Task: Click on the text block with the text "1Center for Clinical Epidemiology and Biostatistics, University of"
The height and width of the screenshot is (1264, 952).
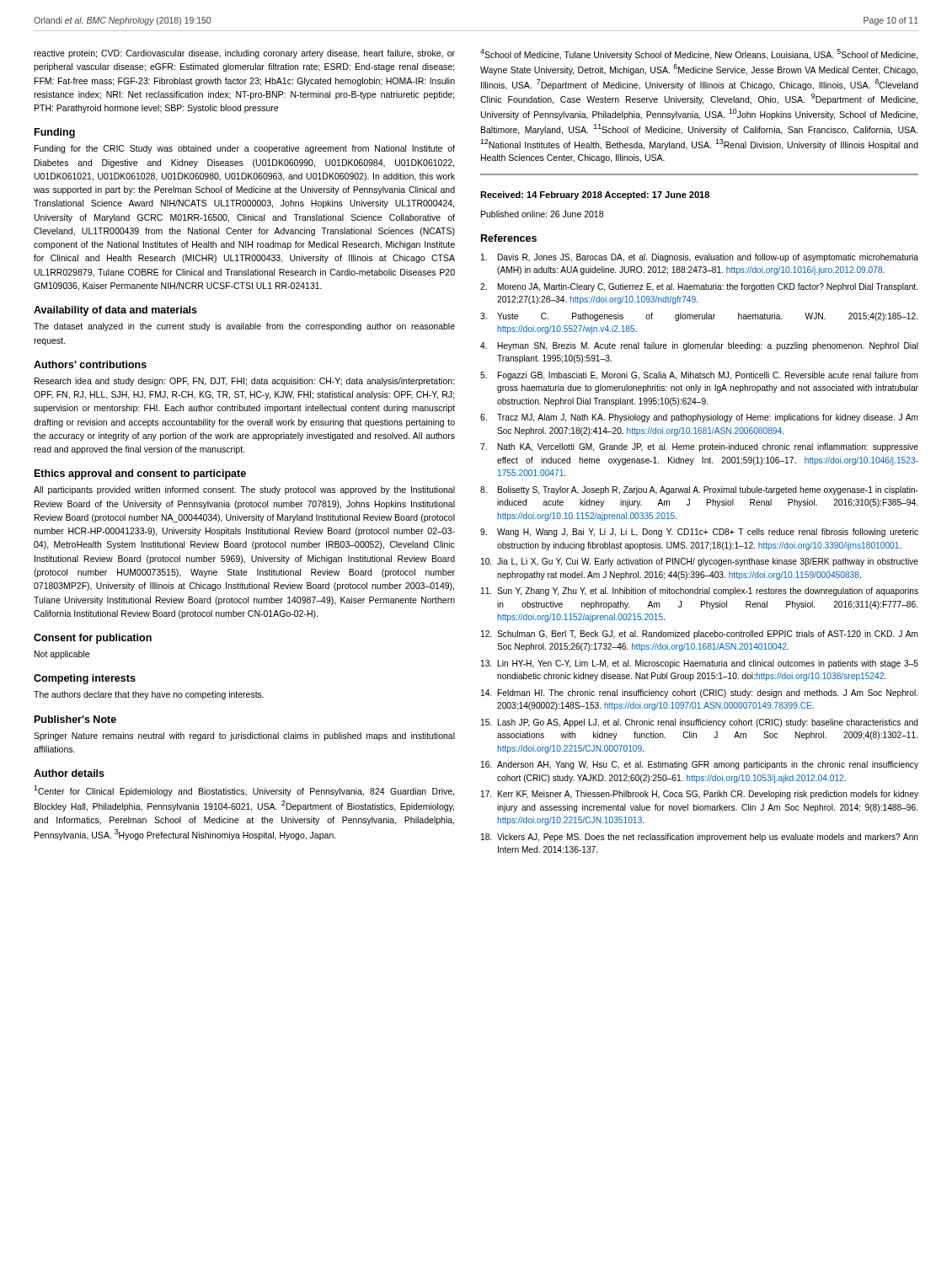Action: (244, 812)
